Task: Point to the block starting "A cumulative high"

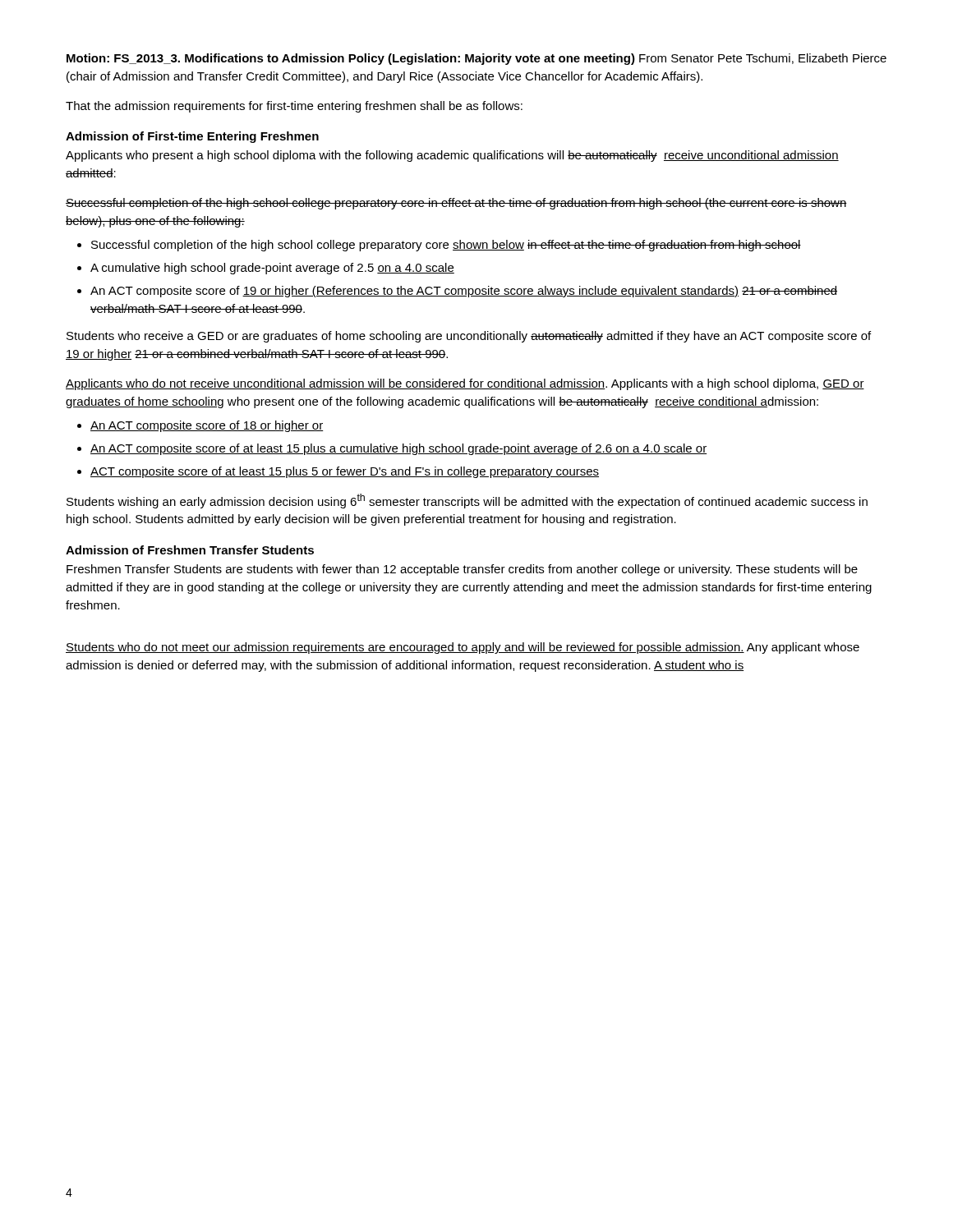Action: pyautogui.click(x=272, y=267)
